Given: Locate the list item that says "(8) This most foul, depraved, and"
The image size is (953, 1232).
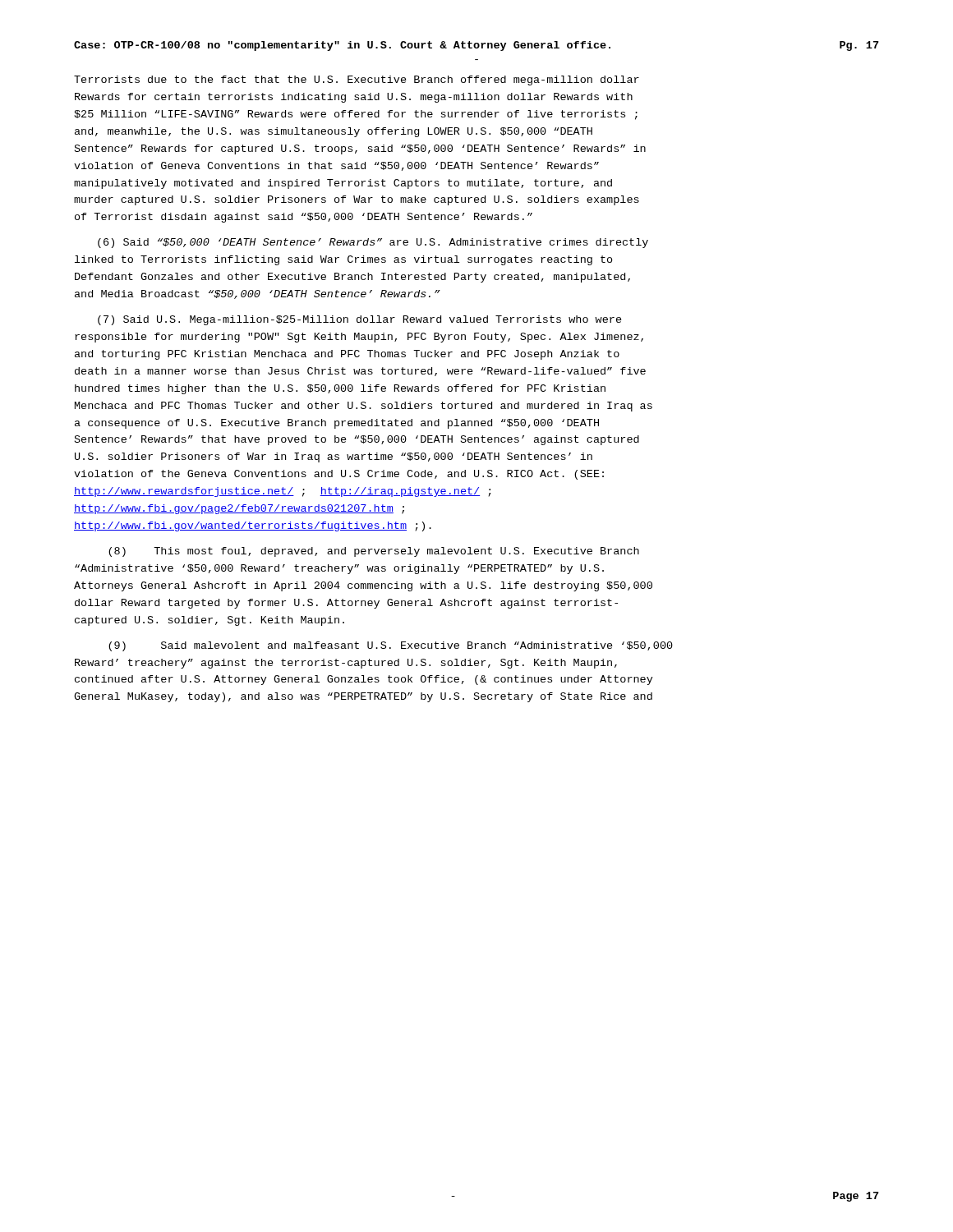Looking at the screenshot, I should click(x=363, y=586).
